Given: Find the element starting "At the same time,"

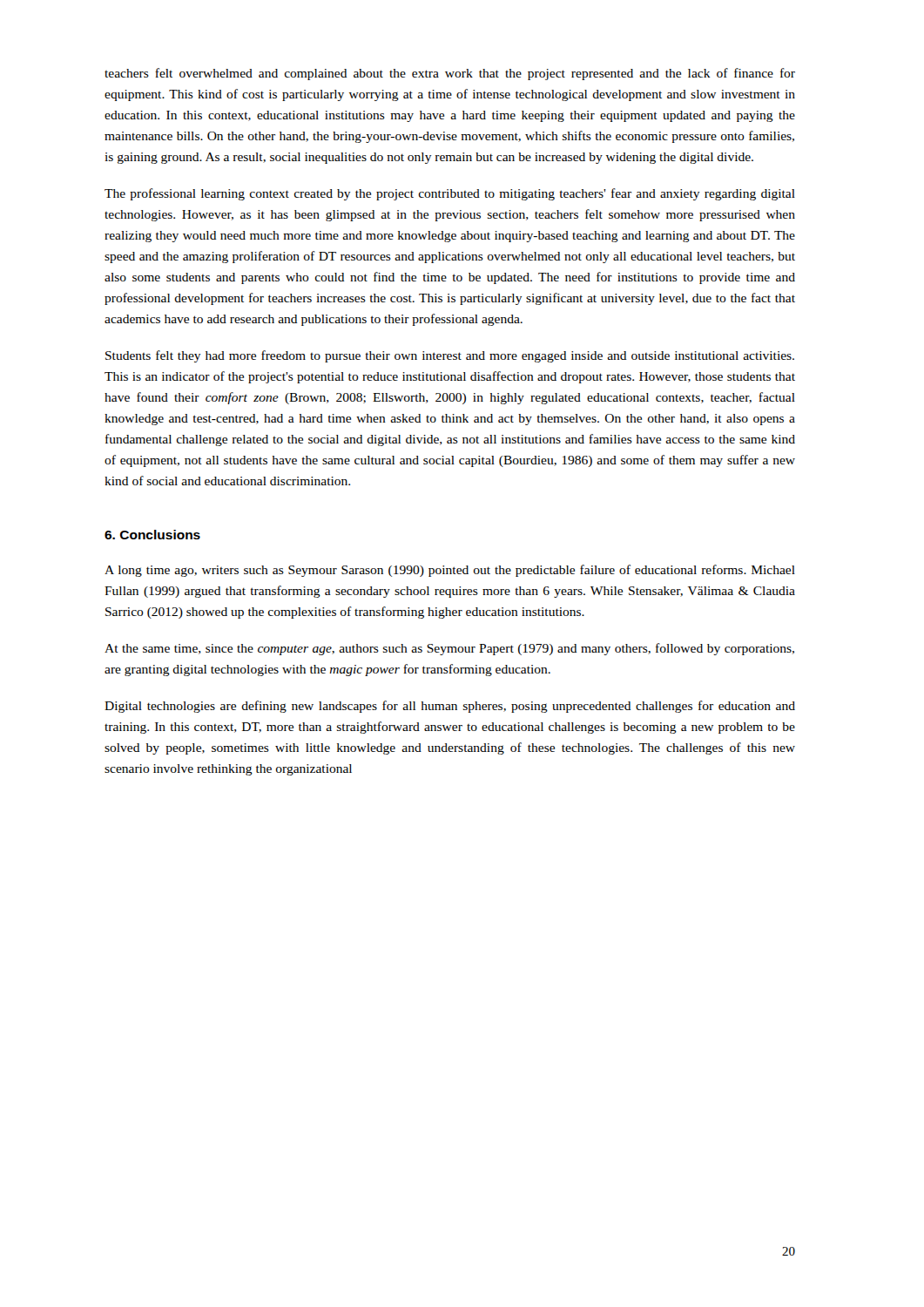Looking at the screenshot, I should (450, 659).
